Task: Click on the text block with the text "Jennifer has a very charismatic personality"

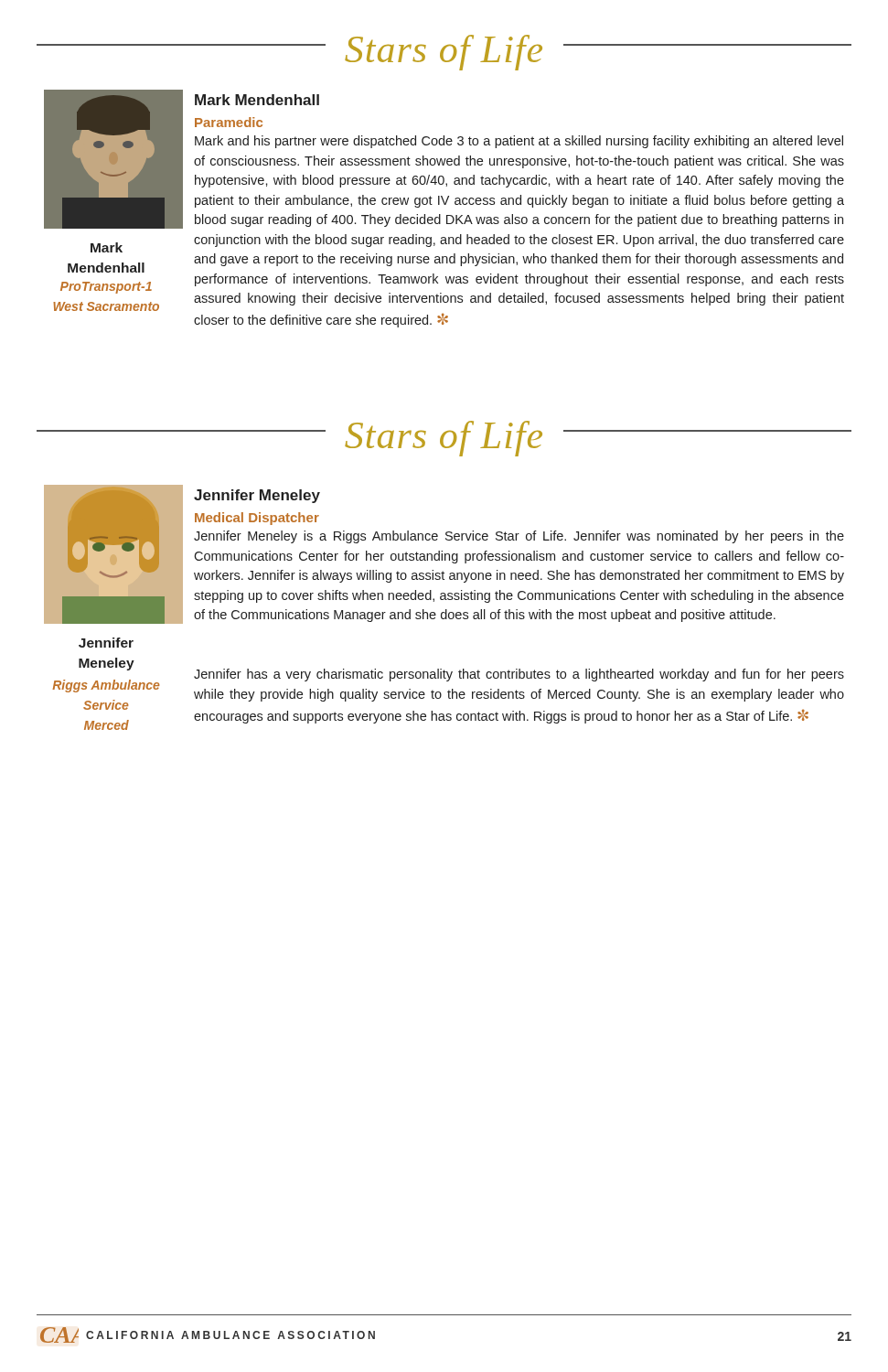Action: click(x=519, y=696)
